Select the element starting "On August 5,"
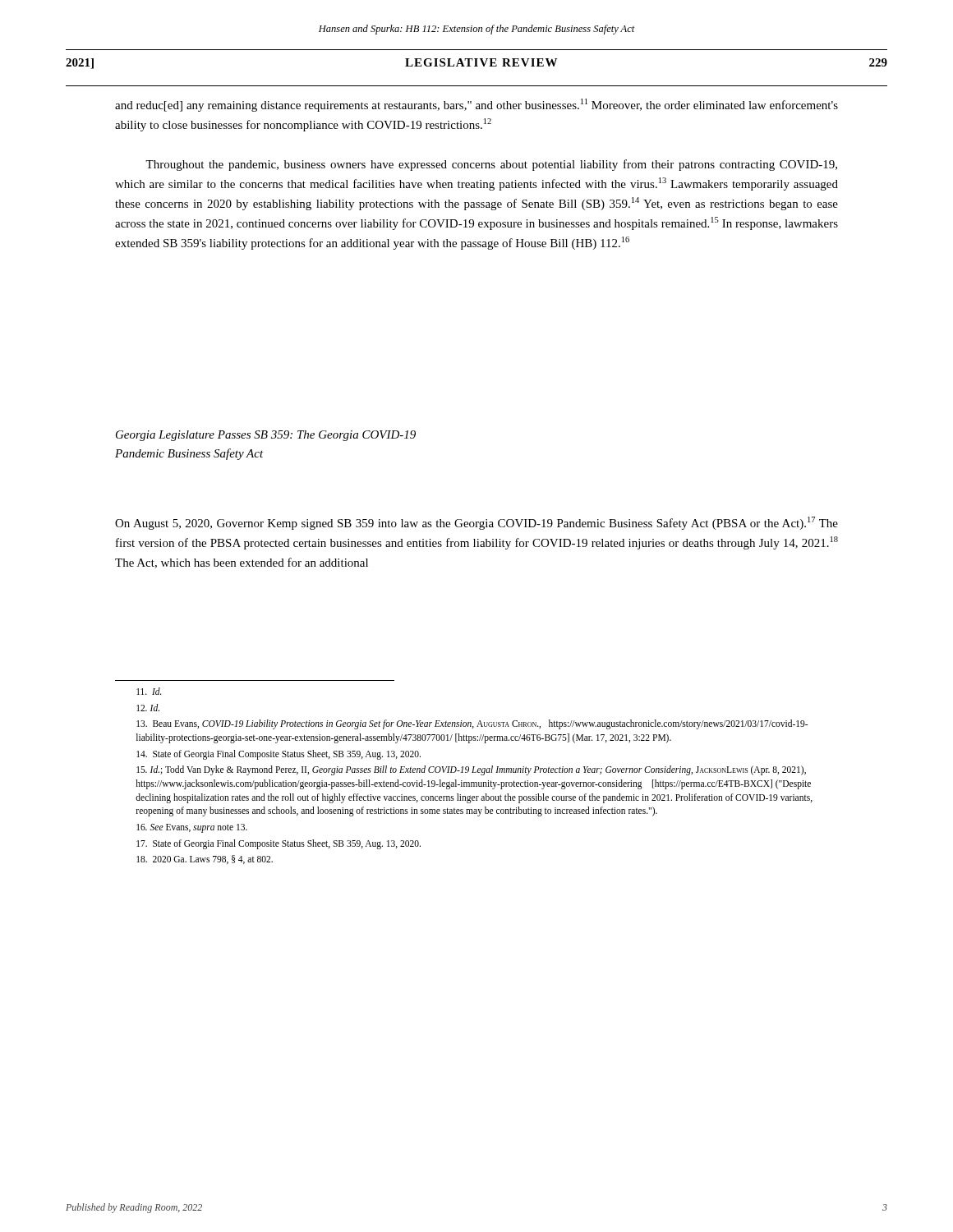The height and width of the screenshot is (1232, 953). click(476, 543)
